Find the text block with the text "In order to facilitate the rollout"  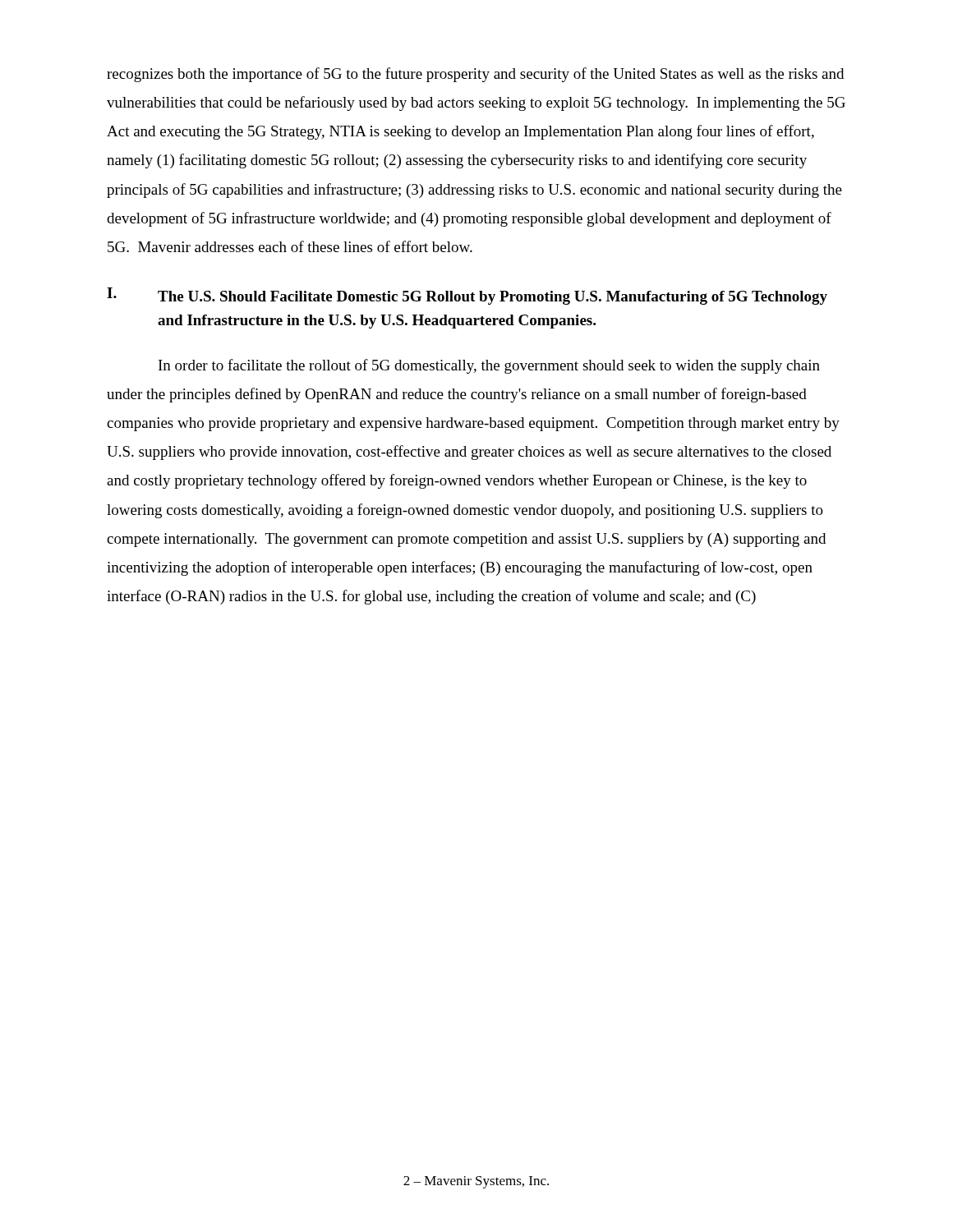click(473, 480)
